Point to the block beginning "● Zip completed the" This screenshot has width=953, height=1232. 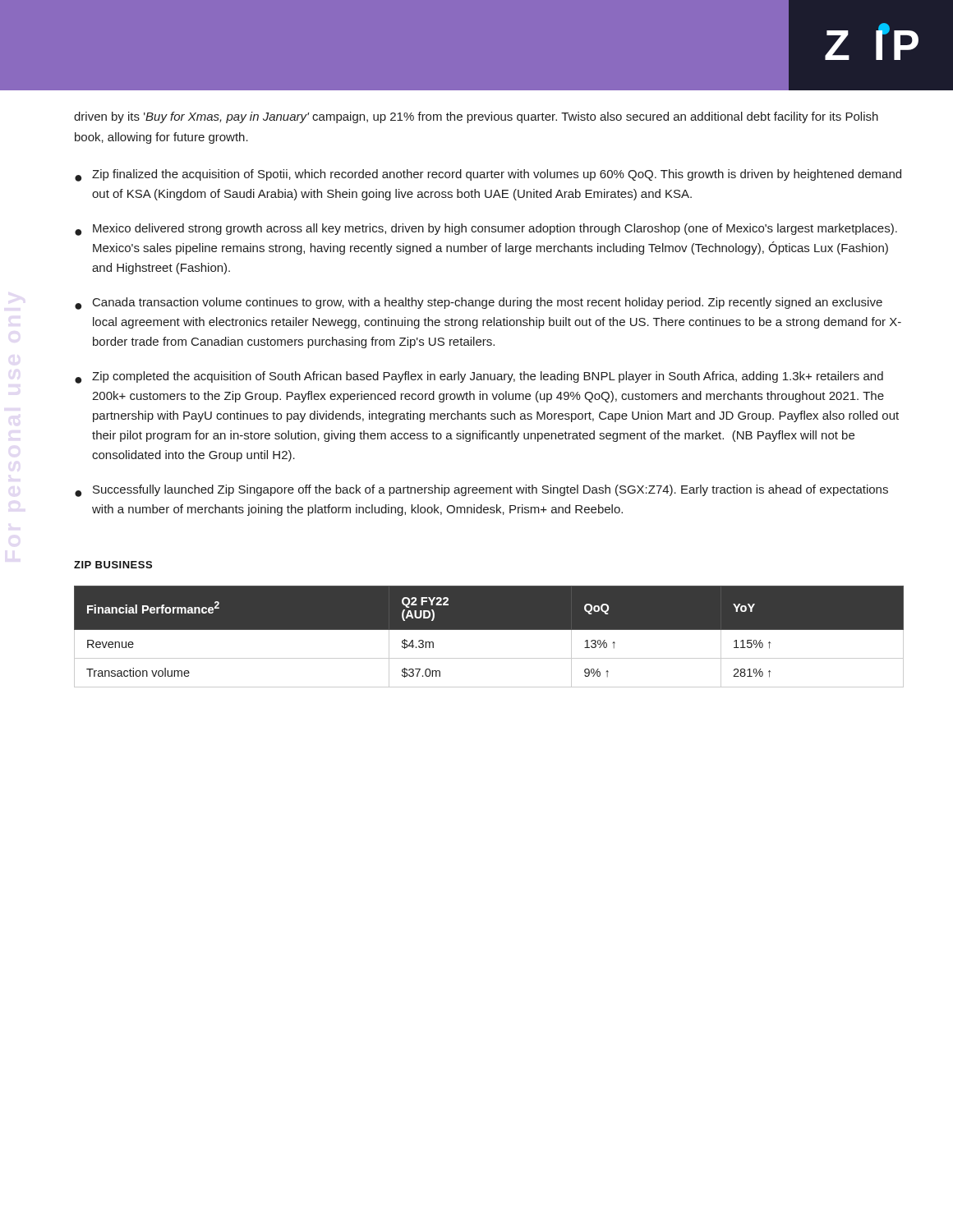(x=489, y=415)
